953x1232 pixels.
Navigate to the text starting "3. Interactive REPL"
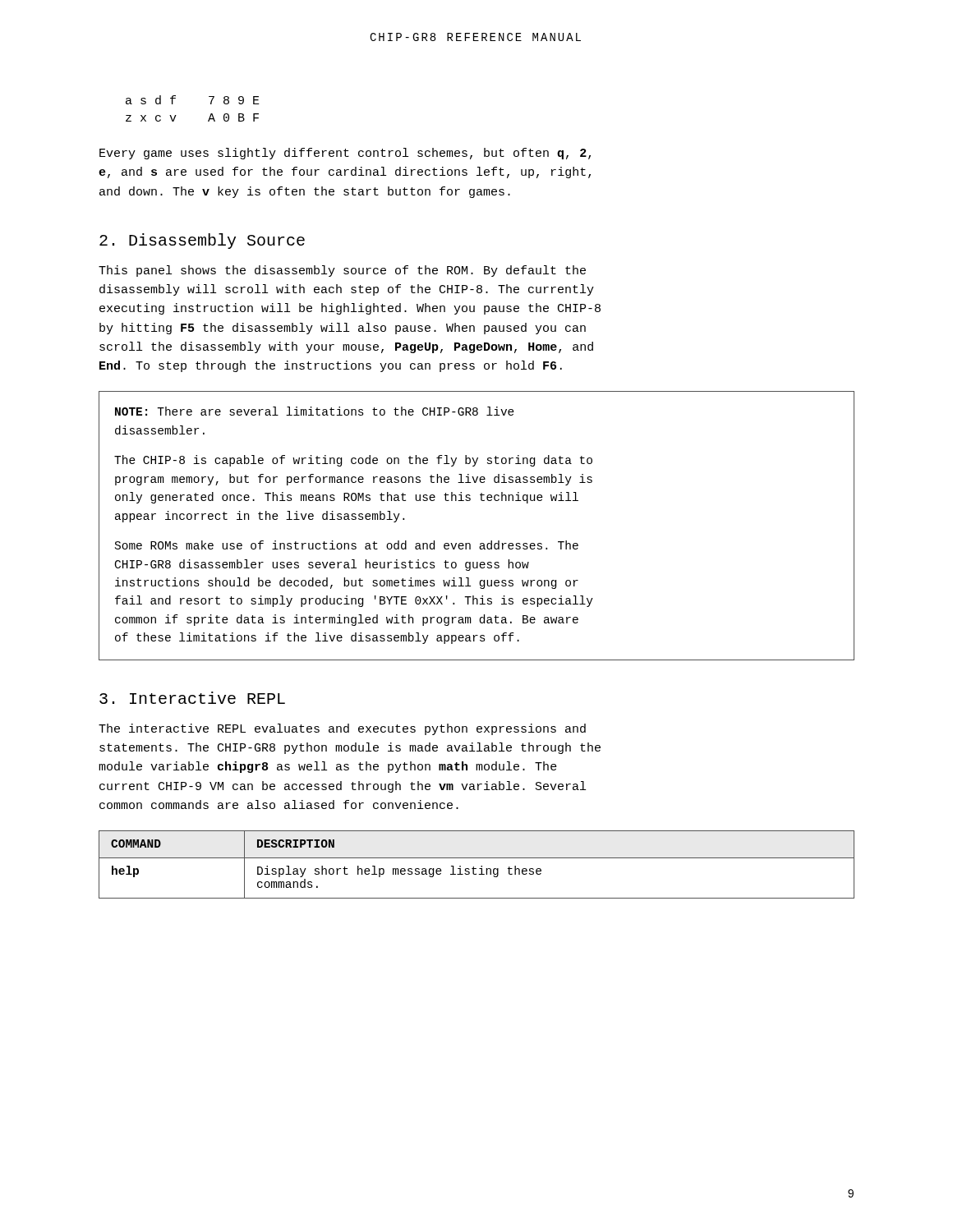point(192,699)
